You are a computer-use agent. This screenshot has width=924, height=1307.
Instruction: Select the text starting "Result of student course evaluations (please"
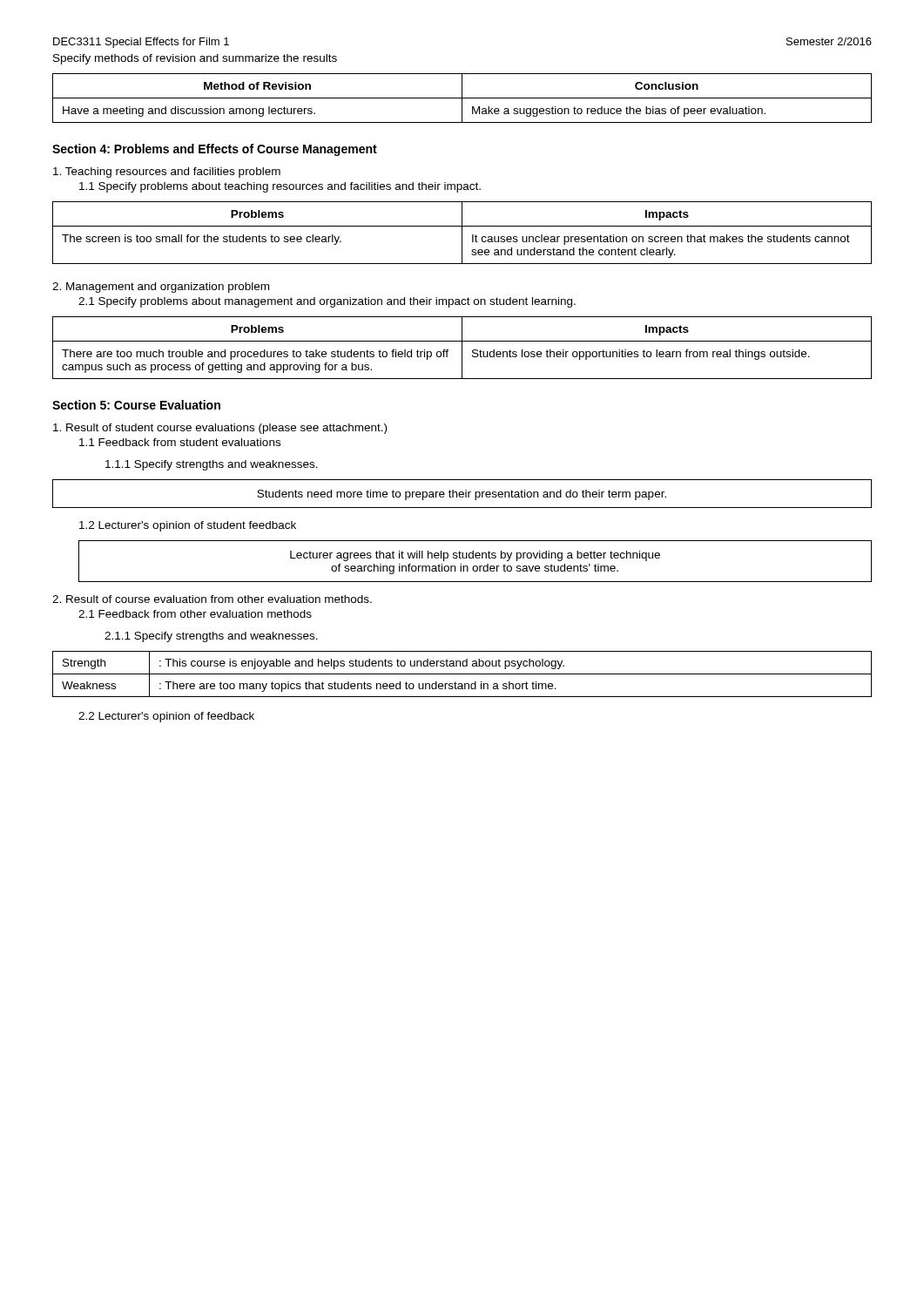click(220, 427)
